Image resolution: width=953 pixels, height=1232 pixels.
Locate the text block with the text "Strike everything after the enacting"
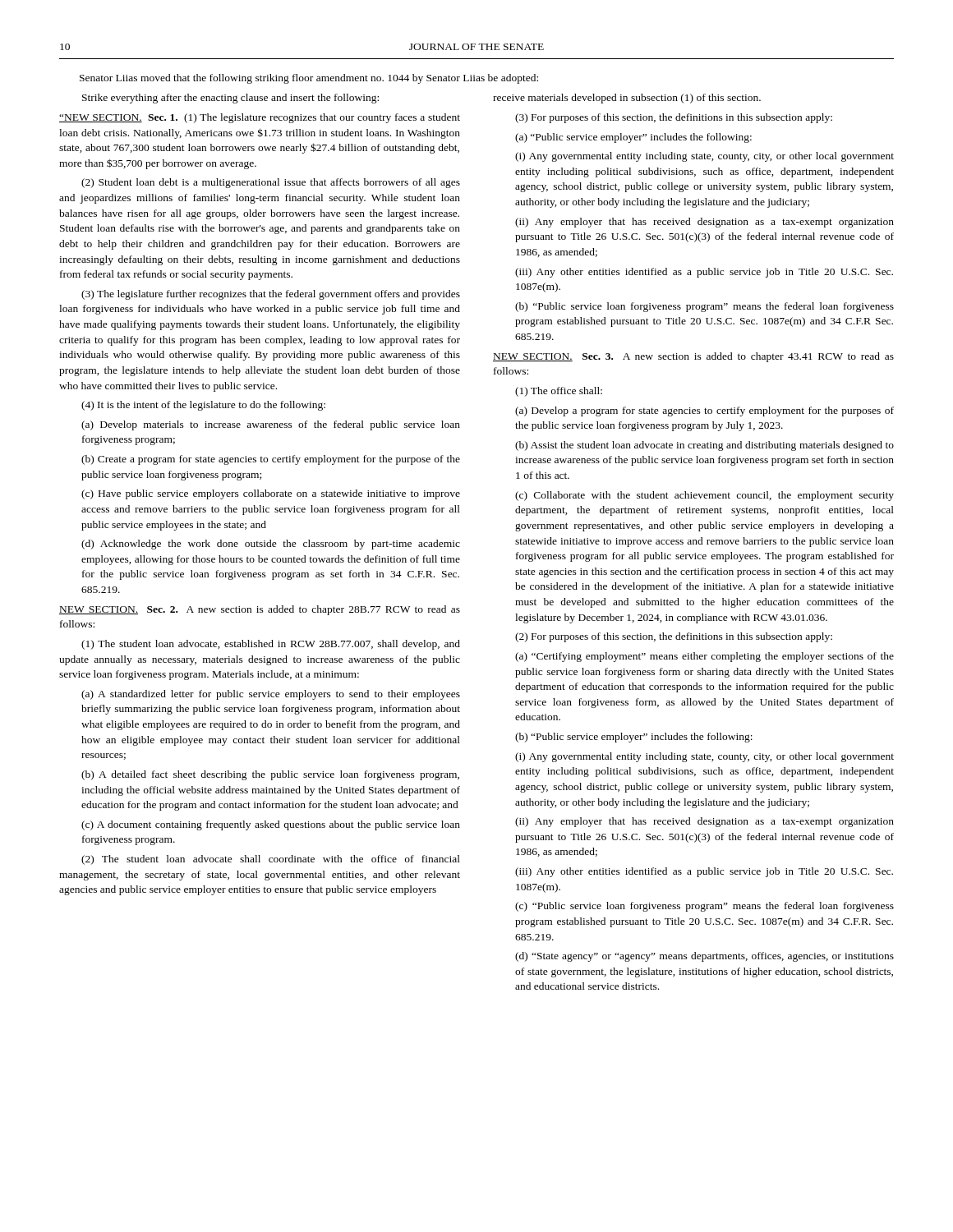pos(231,98)
